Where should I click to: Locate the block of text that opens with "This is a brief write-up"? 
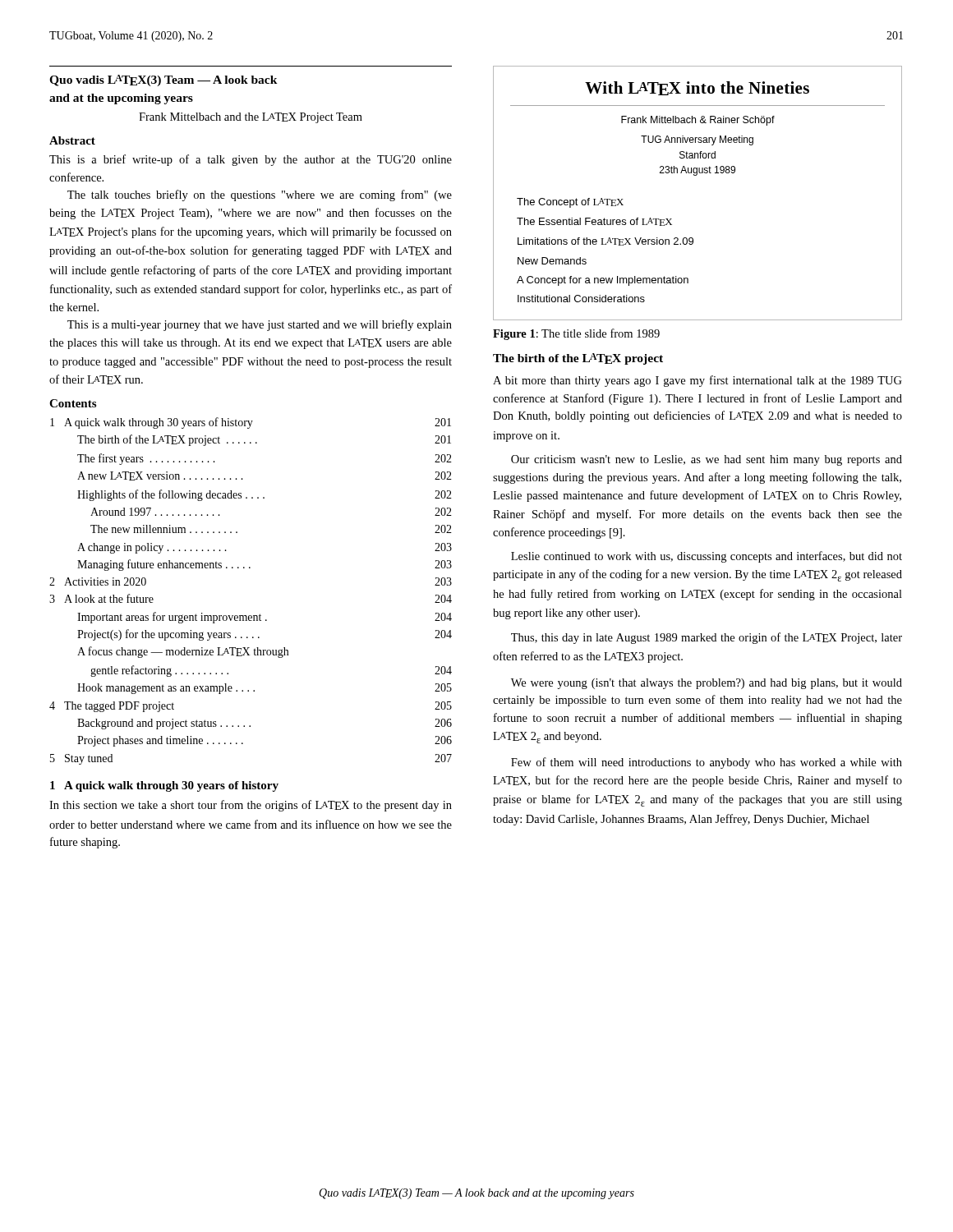[x=251, y=271]
